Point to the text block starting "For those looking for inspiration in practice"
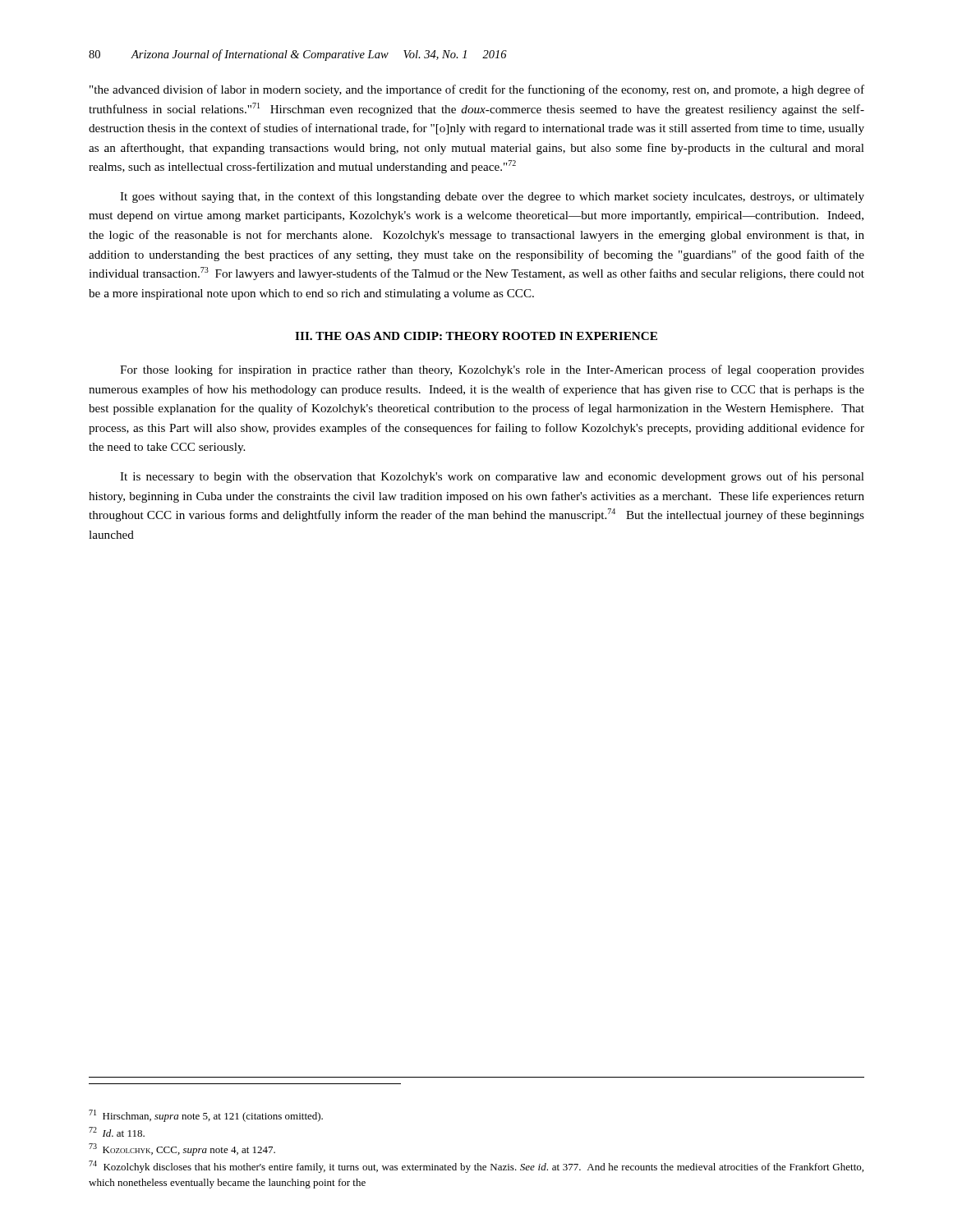This screenshot has width=953, height=1232. [x=476, y=408]
